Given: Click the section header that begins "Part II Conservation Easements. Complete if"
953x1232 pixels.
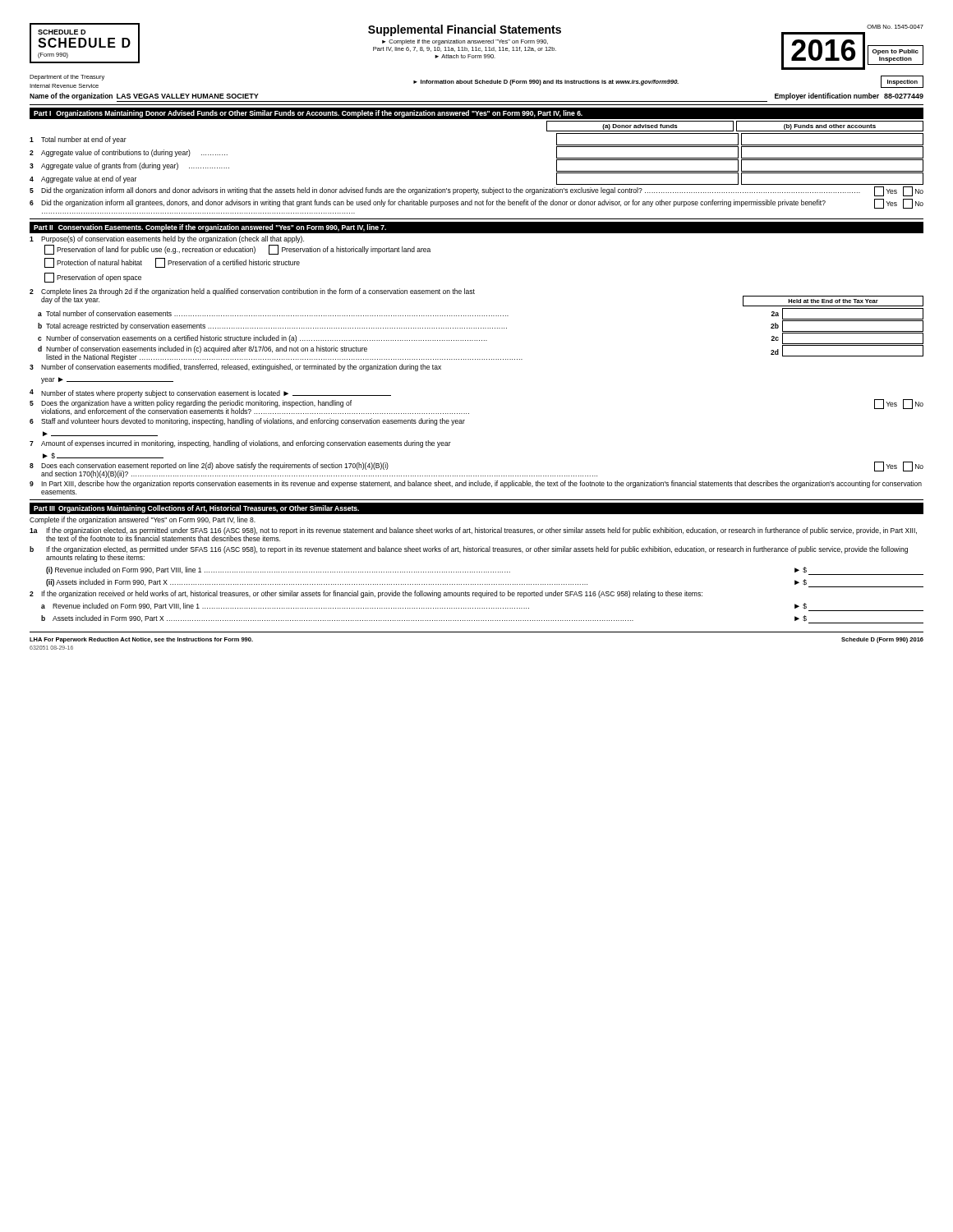Looking at the screenshot, I should click(x=210, y=227).
